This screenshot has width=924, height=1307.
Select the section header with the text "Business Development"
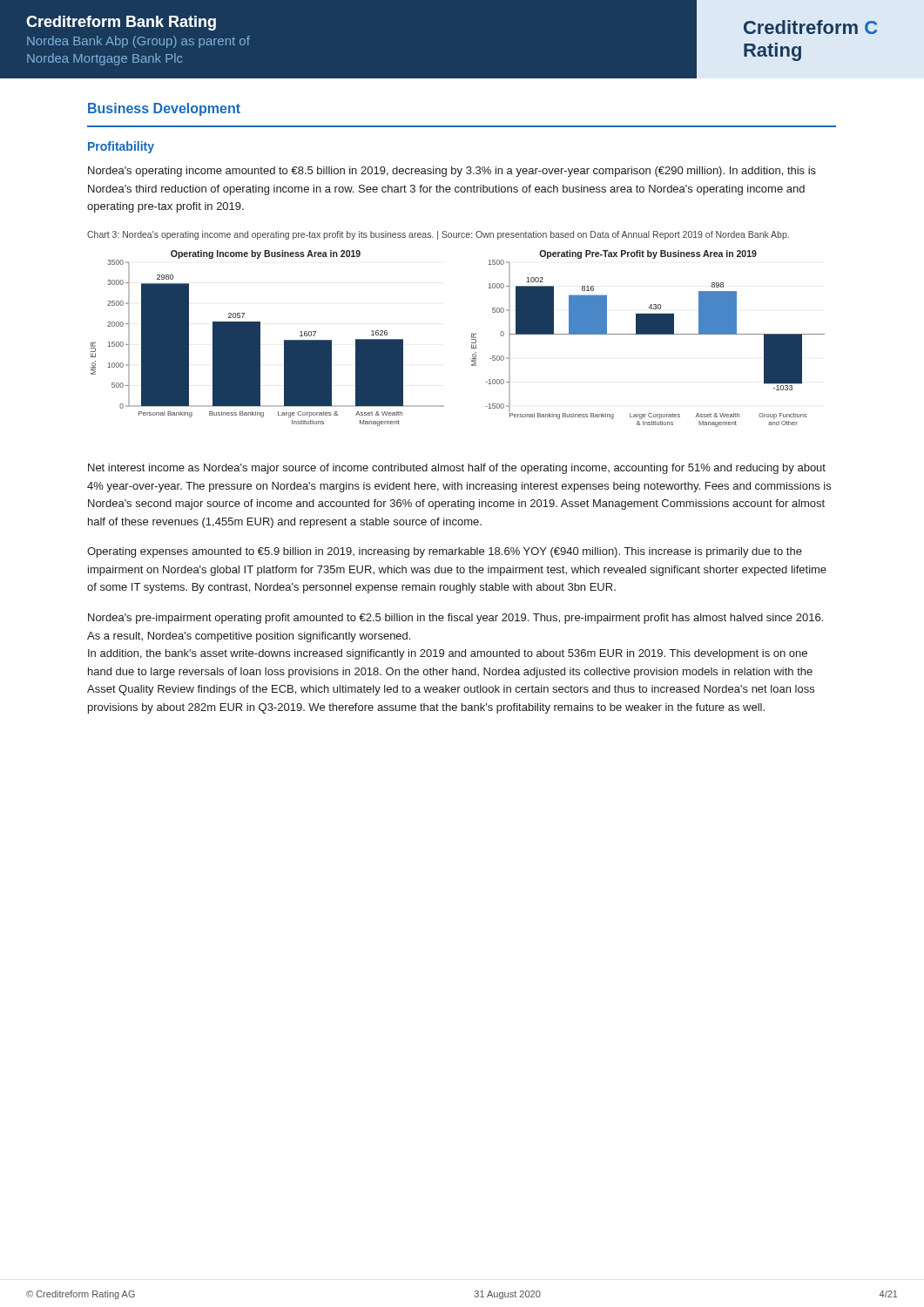tap(164, 108)
